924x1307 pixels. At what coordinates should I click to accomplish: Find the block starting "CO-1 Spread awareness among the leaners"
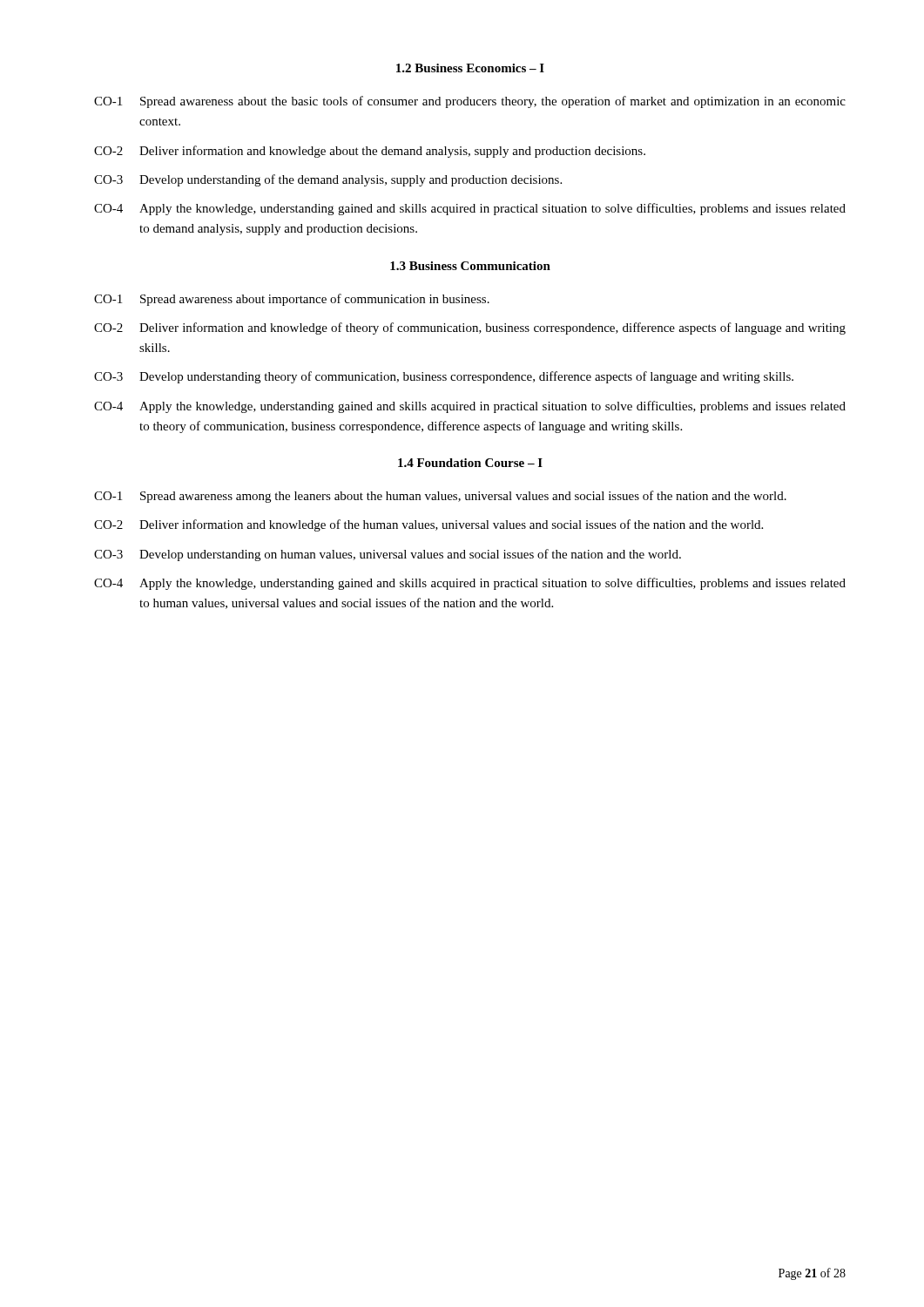pos(470,496)
